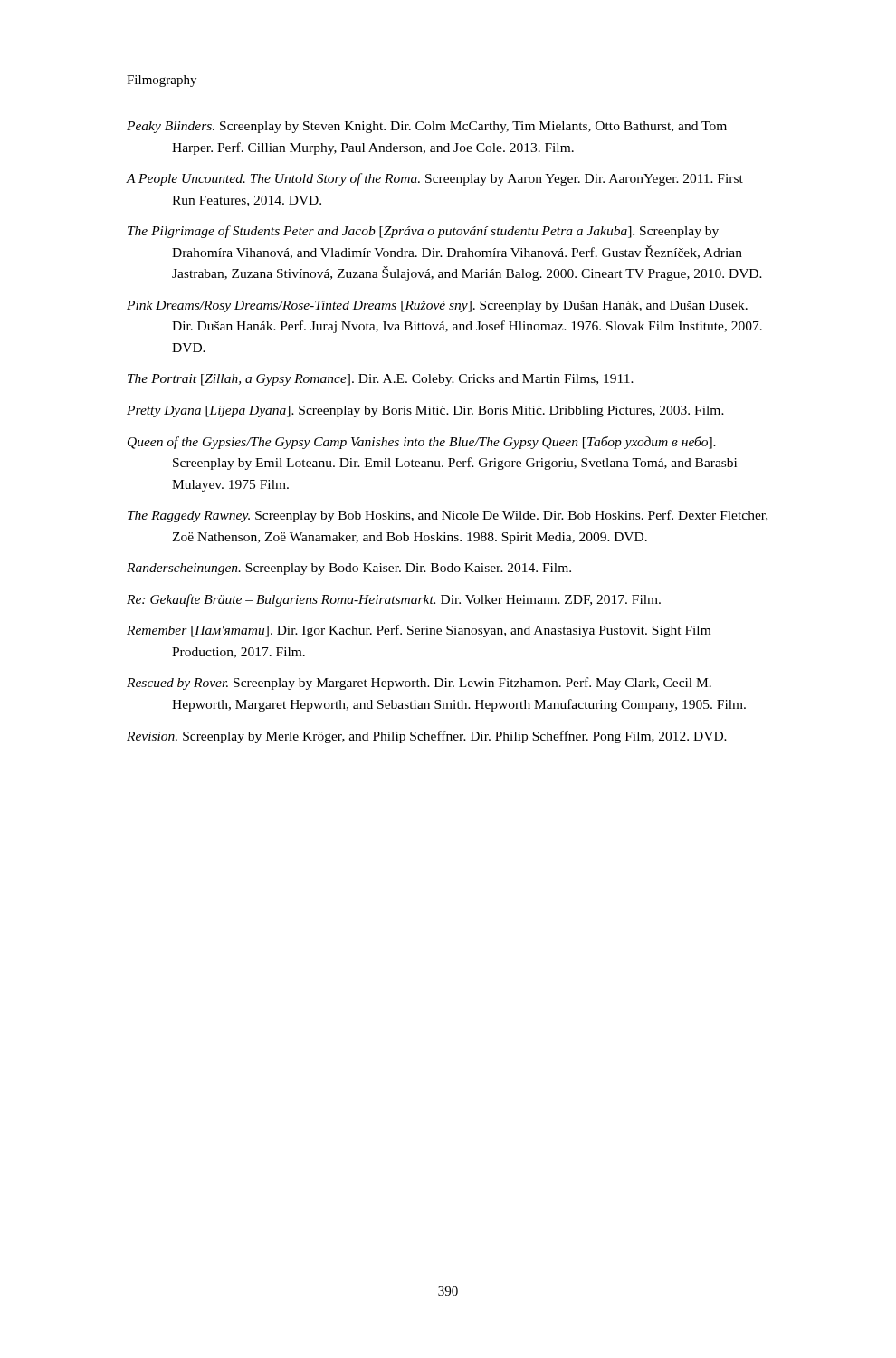Image resolution: width=896 pixels, height=1358 pixels.
Task: Find the element starting "Peaky Blinders. Screenplay"
Action: (427, 136)
